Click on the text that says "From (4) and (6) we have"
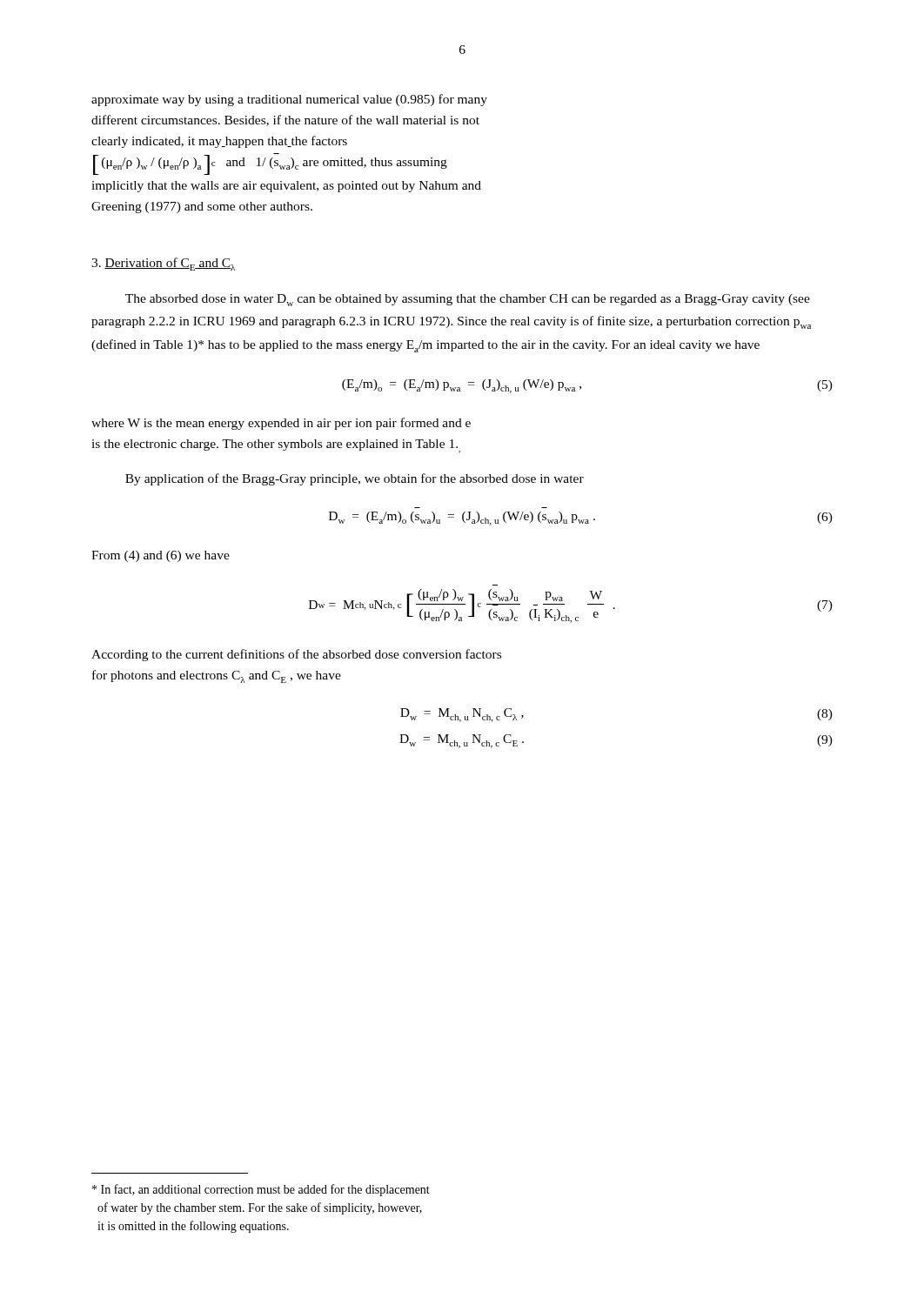The height and width of the screenshot is (1305, 924). 160,554
